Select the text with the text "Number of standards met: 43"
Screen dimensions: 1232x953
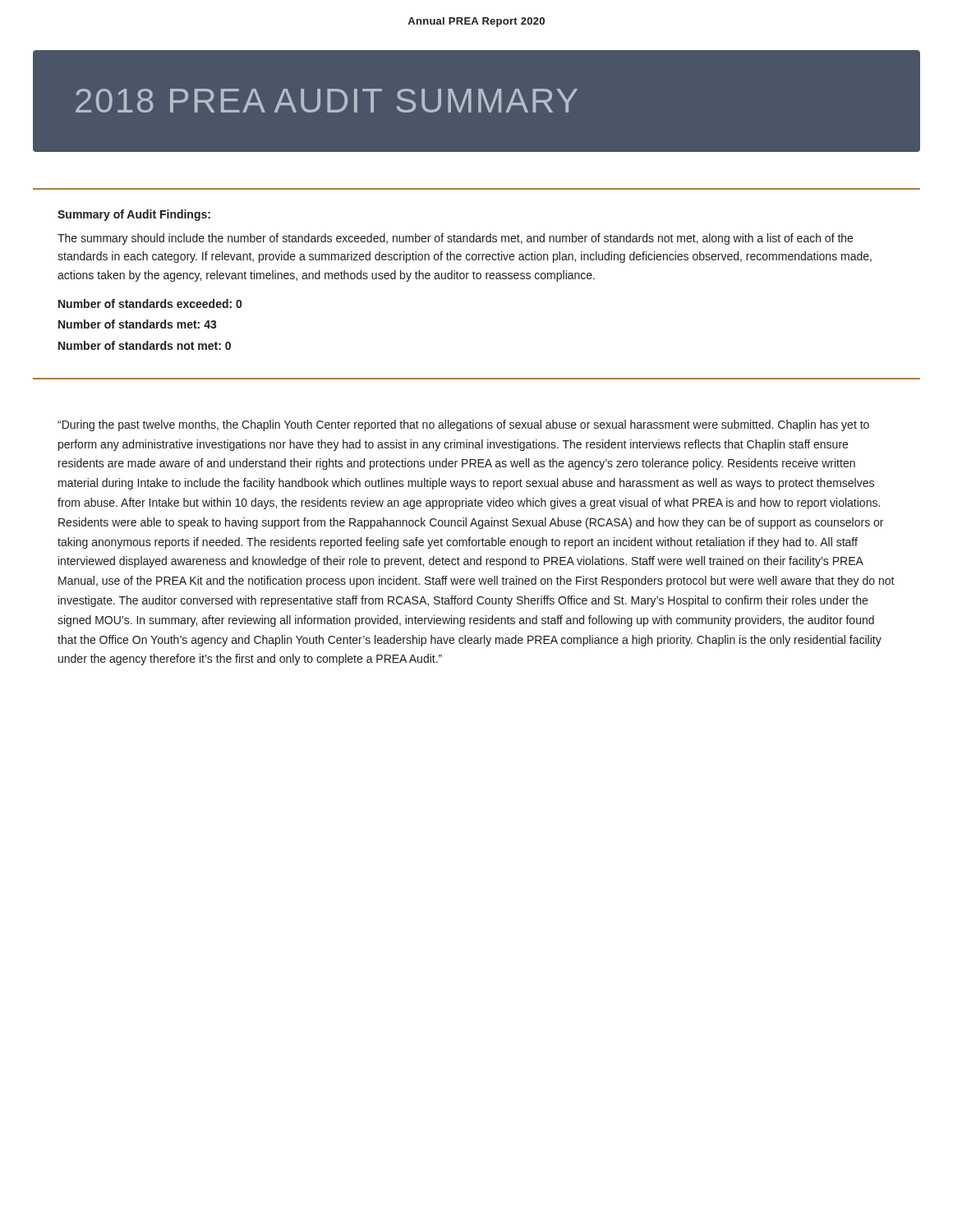click(137, 325)
